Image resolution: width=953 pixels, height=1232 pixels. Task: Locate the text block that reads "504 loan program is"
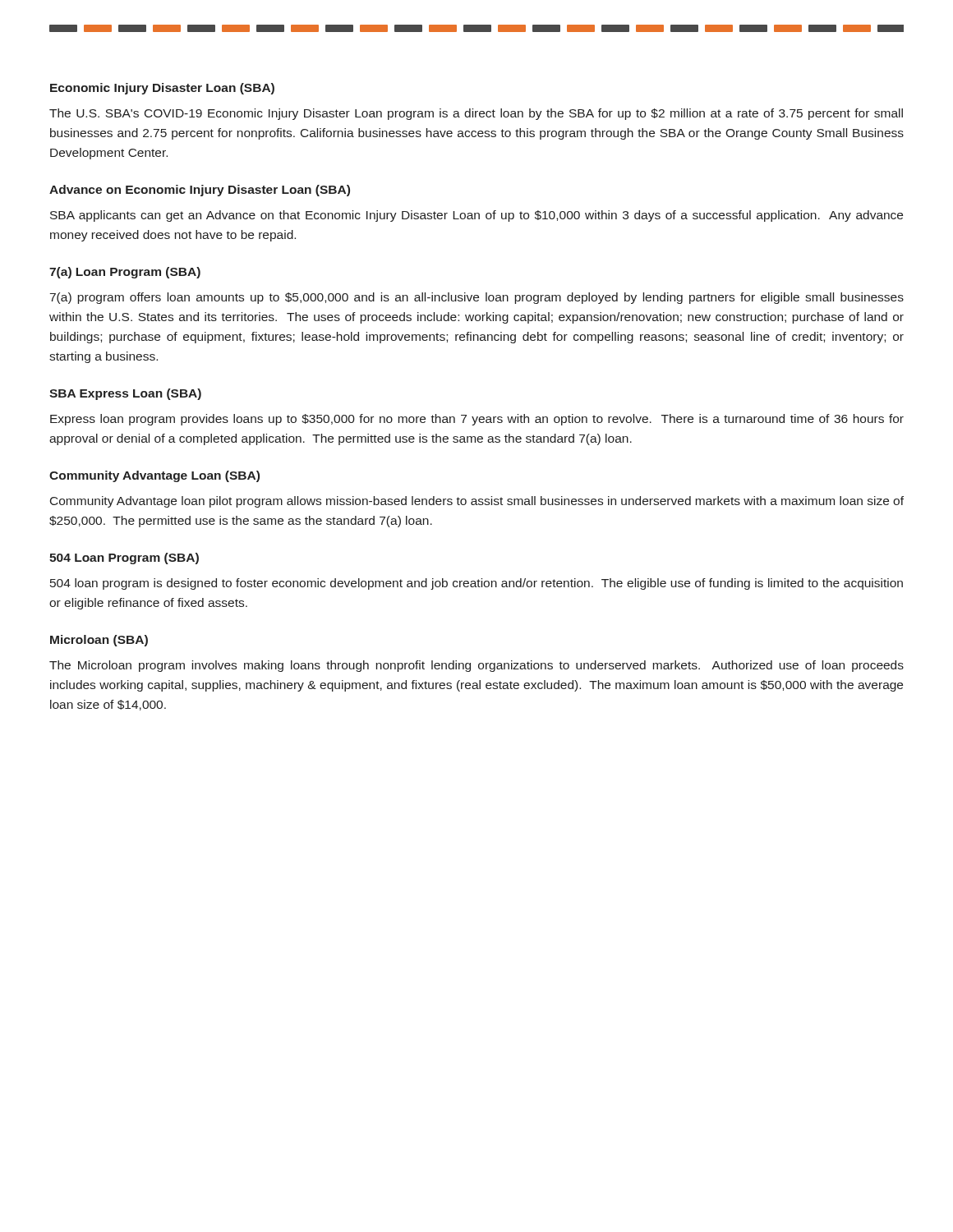[476, 593]
